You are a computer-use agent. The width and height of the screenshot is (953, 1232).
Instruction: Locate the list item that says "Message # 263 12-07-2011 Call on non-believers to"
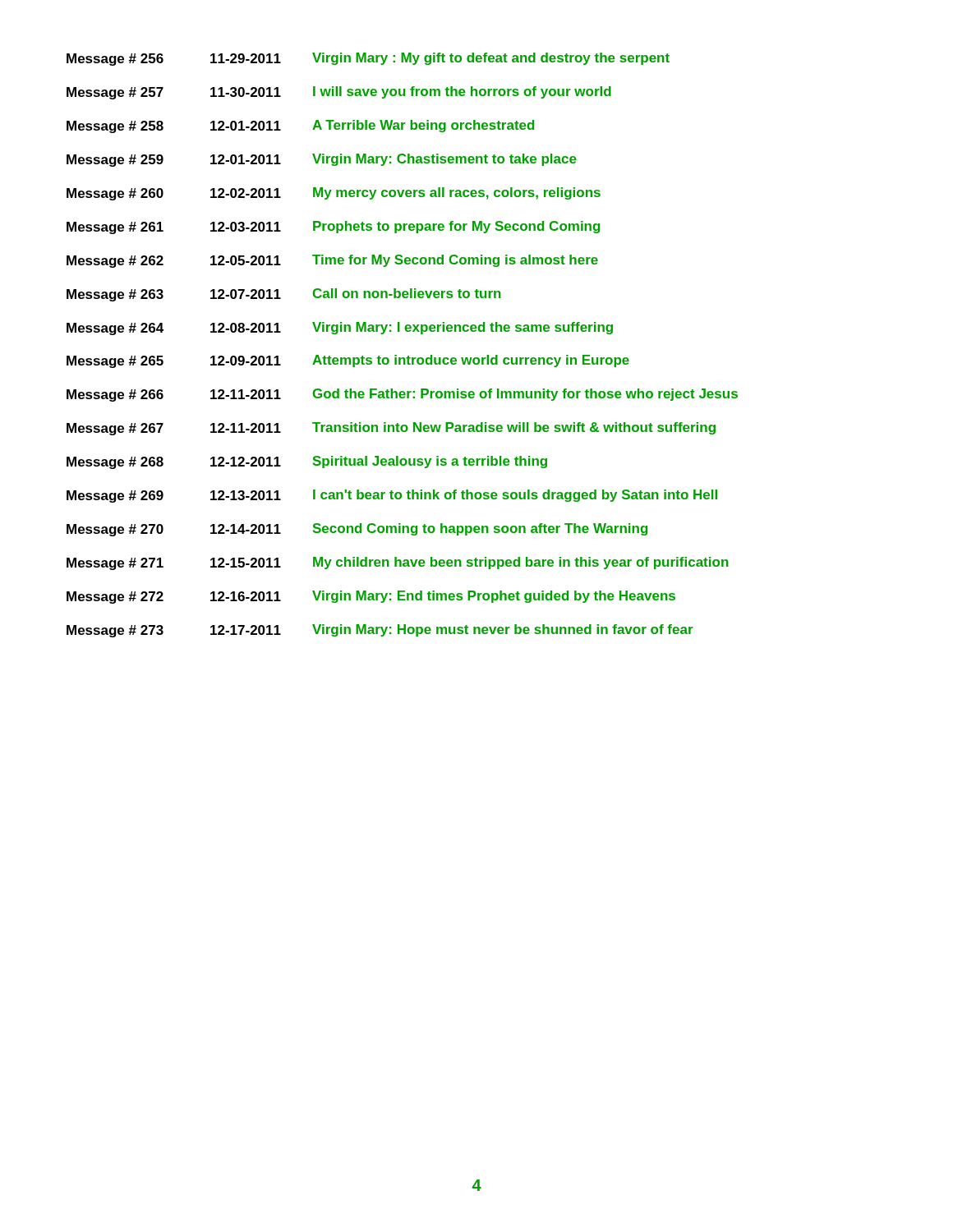[476, 294]
